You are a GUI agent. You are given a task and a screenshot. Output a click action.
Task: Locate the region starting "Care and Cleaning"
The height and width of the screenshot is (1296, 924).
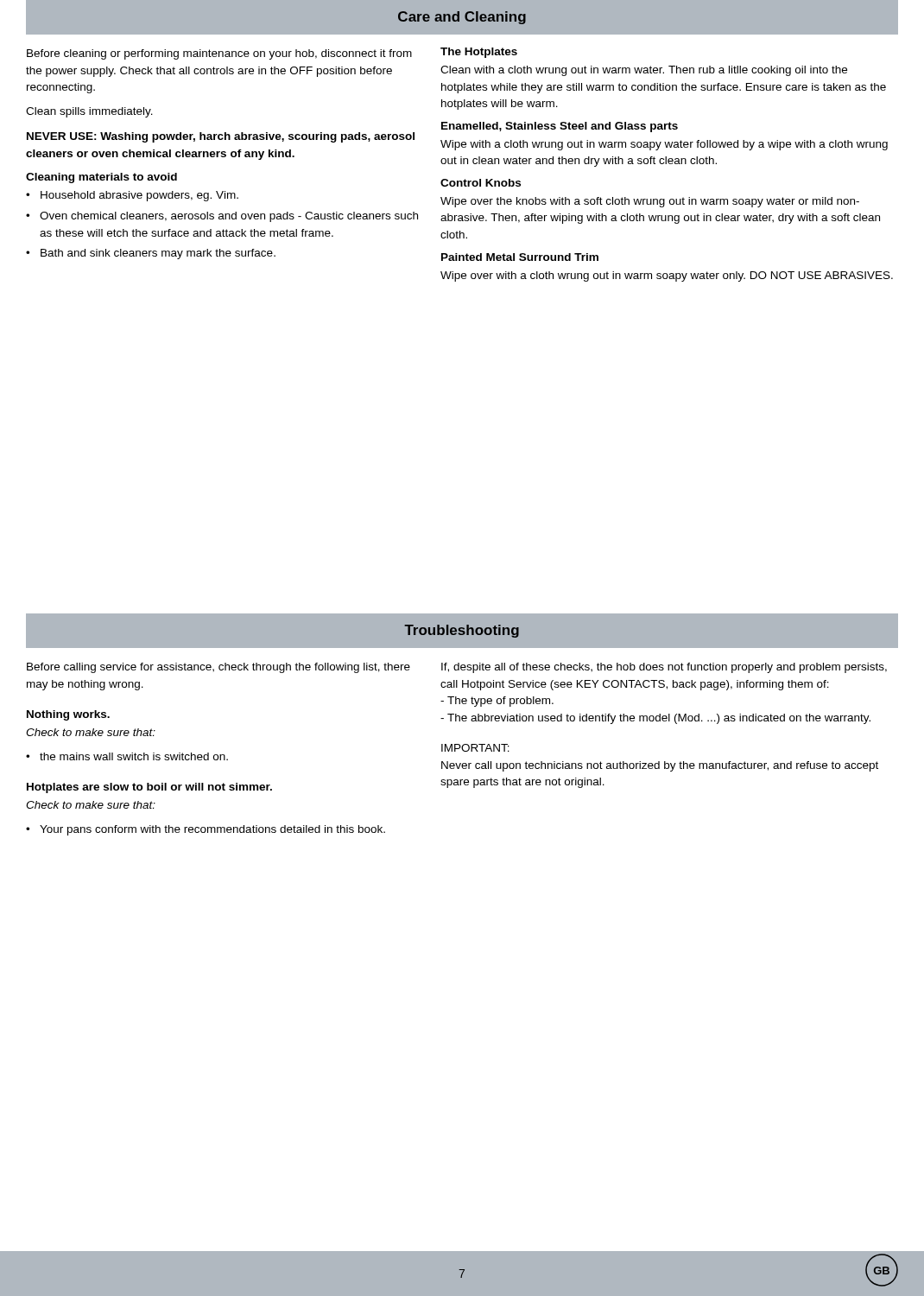[x=462, y=17]
